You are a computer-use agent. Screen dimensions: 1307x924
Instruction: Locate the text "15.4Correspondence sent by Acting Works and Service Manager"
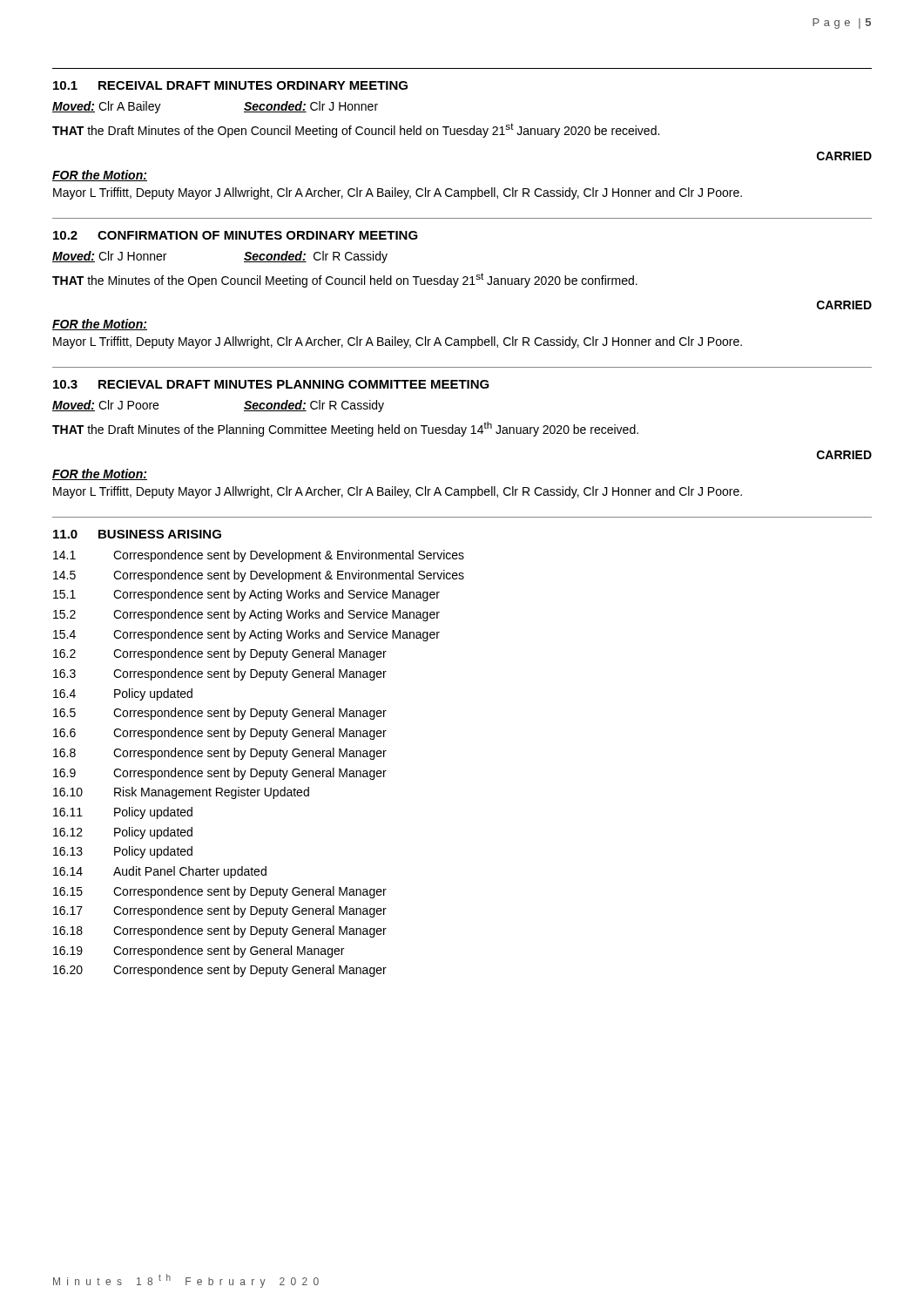(246, 635)
